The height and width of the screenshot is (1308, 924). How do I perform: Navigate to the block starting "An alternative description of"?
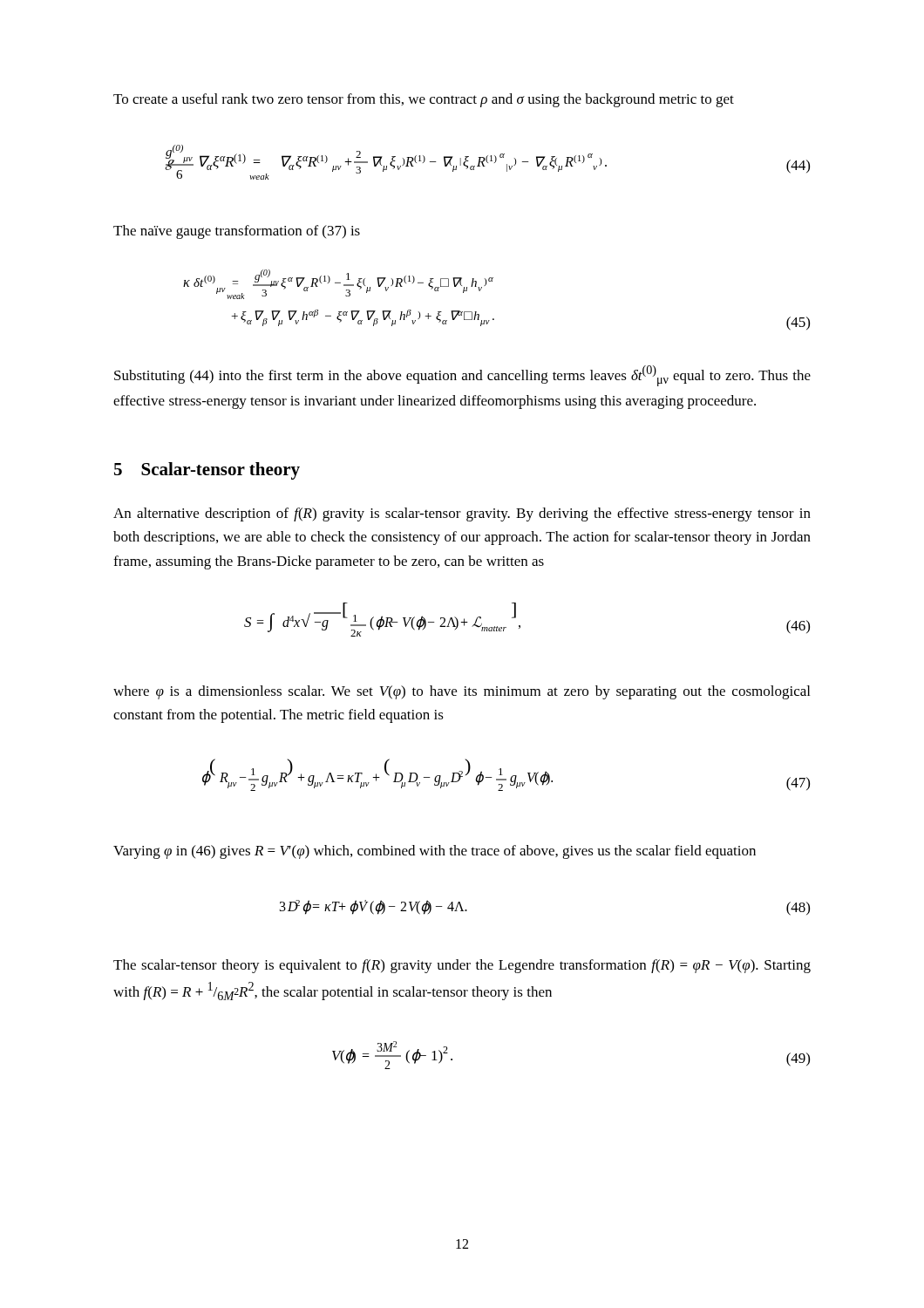click(x=462, y=537)
